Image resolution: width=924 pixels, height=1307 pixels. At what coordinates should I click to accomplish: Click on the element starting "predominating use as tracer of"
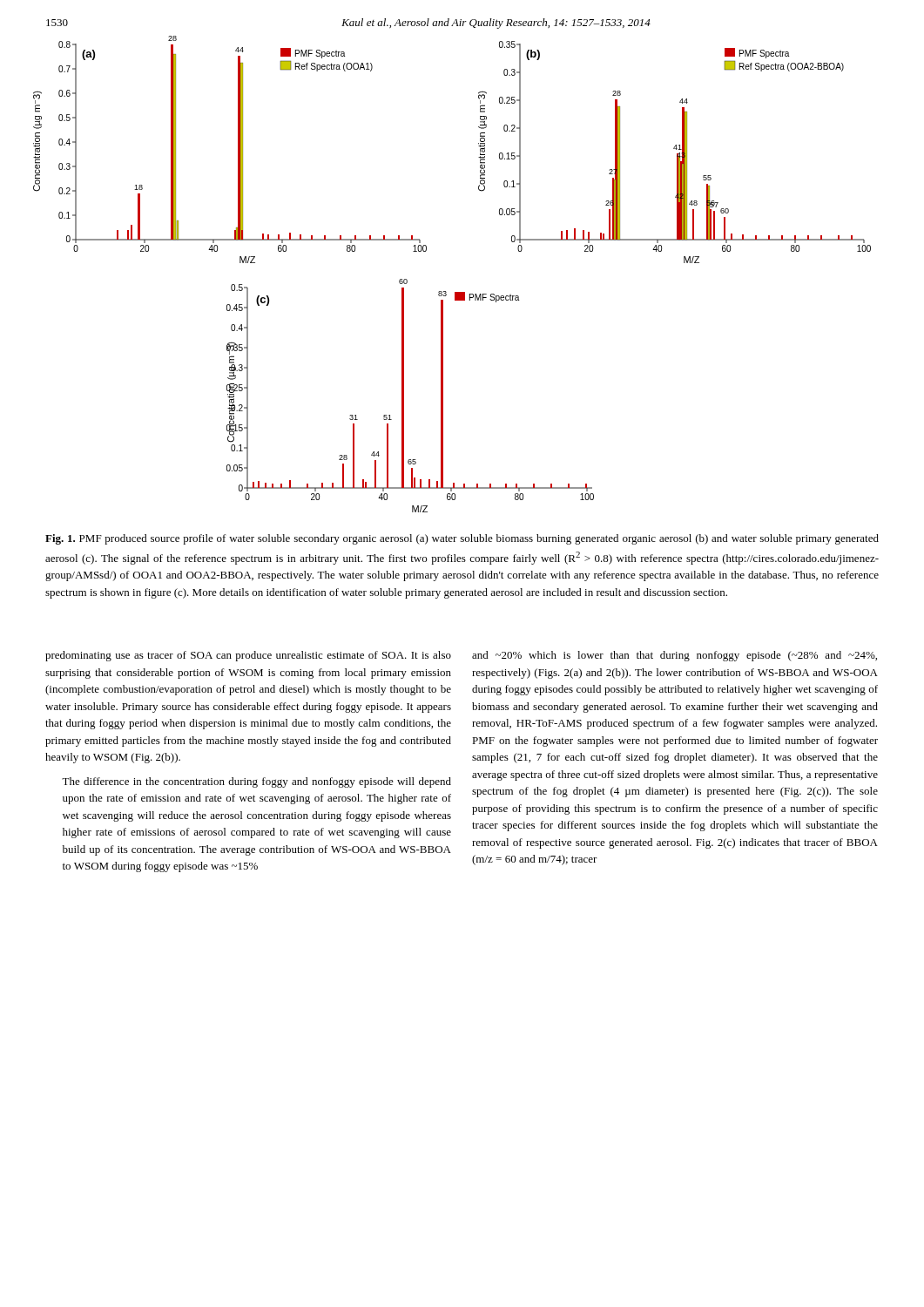pyautogui.click(x=248, y=656)
